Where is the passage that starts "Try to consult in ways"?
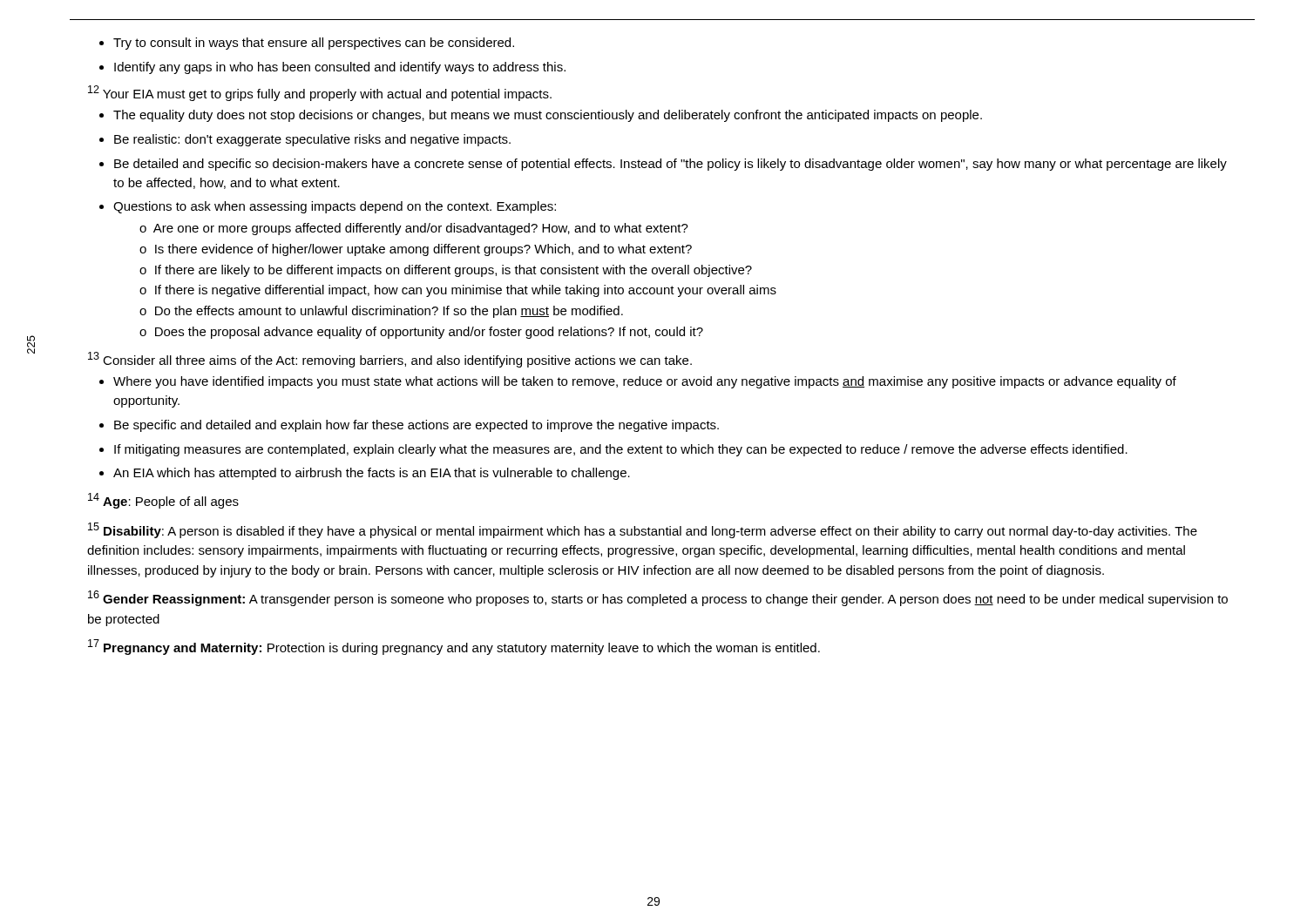Screen dimensions: 924x1307 (x=307, y=44)
